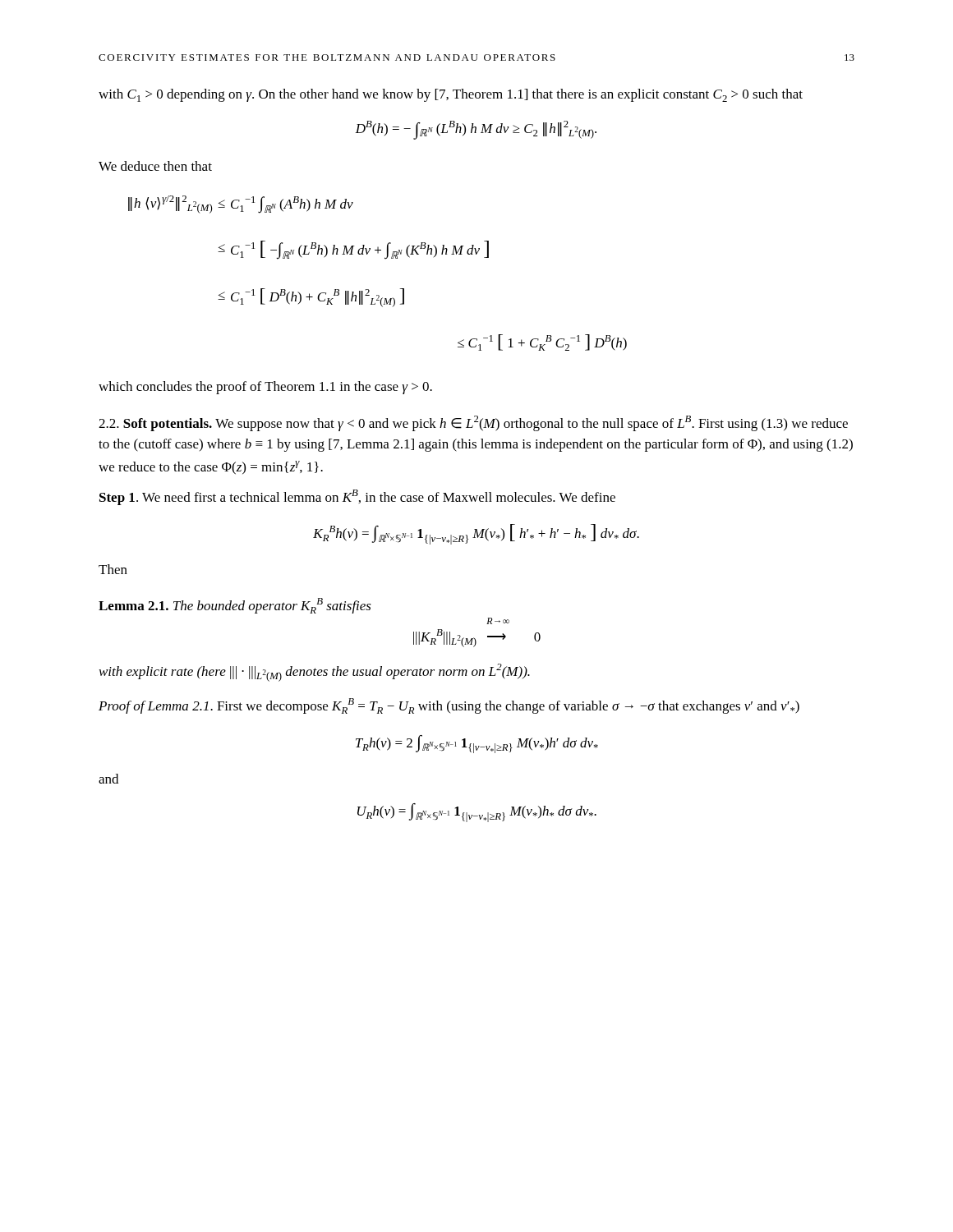Locate the block of text that opens with "with C1 > 0 depending on γ. On"
Screen dimensions: 1232x953
point(451,95)
